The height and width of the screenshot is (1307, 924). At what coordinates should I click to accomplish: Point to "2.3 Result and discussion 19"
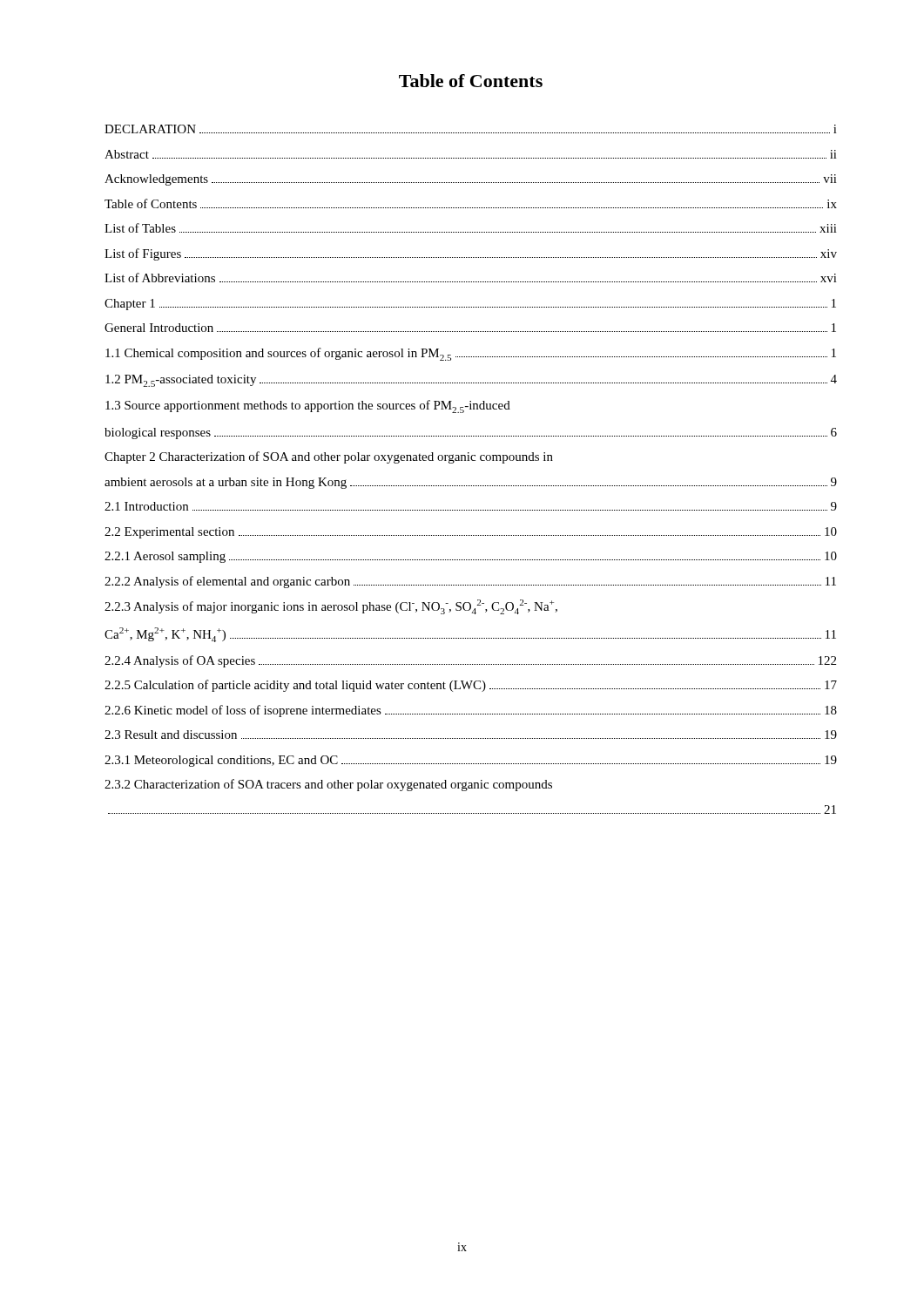click(471, 735)
